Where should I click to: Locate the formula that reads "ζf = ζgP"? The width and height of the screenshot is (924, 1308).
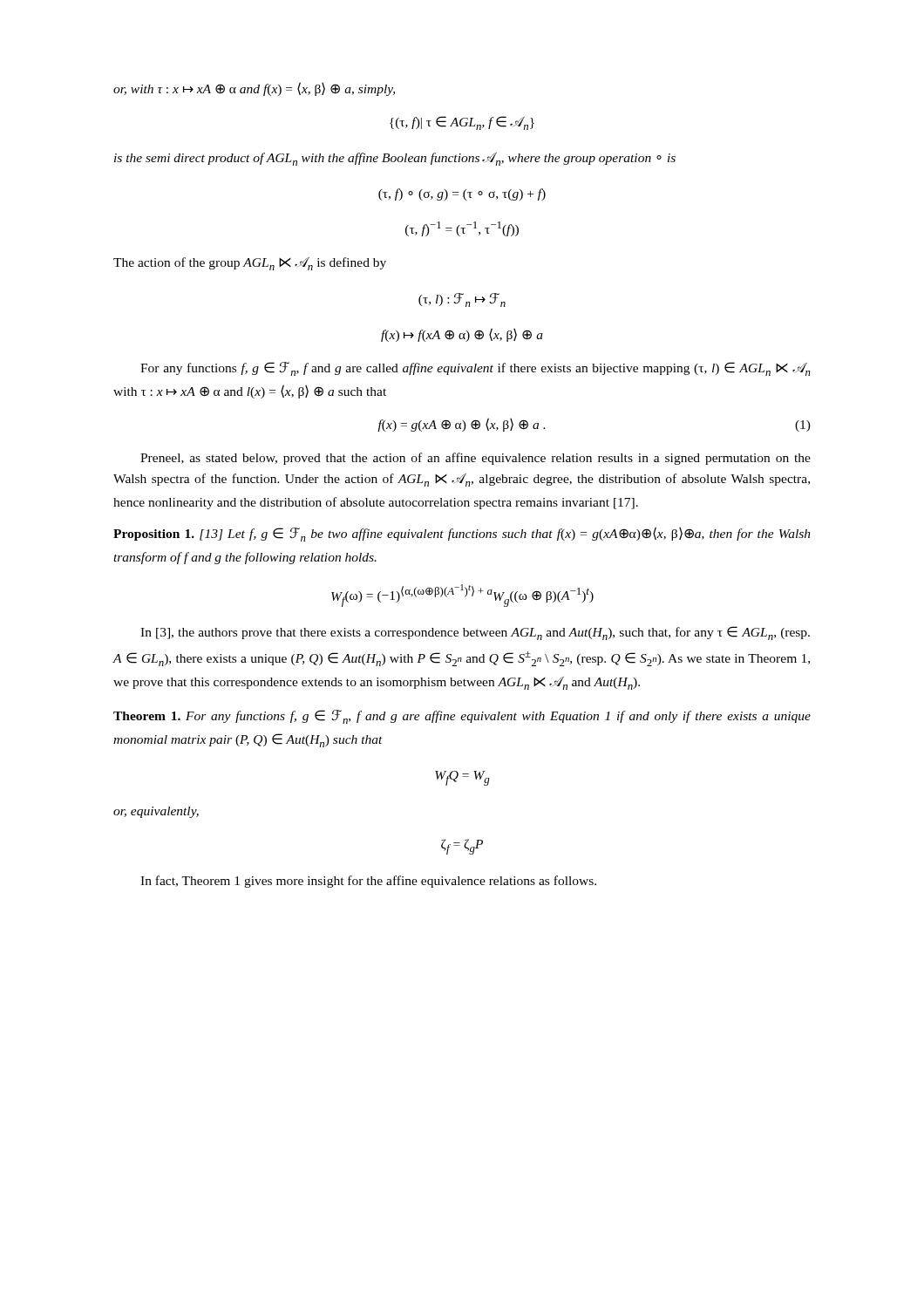tap(462, 846)
